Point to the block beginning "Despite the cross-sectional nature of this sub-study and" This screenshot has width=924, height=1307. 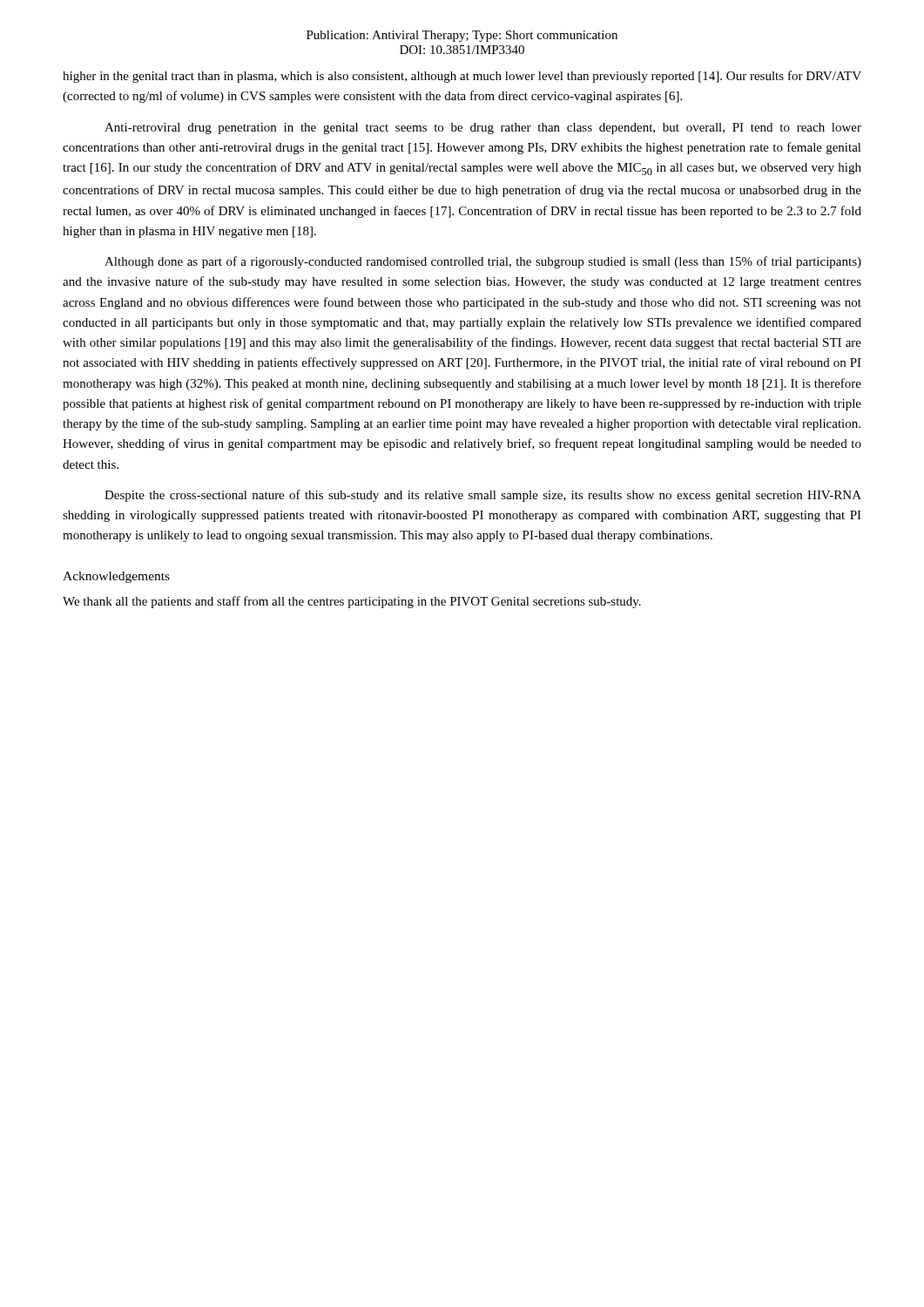[462, 515]
